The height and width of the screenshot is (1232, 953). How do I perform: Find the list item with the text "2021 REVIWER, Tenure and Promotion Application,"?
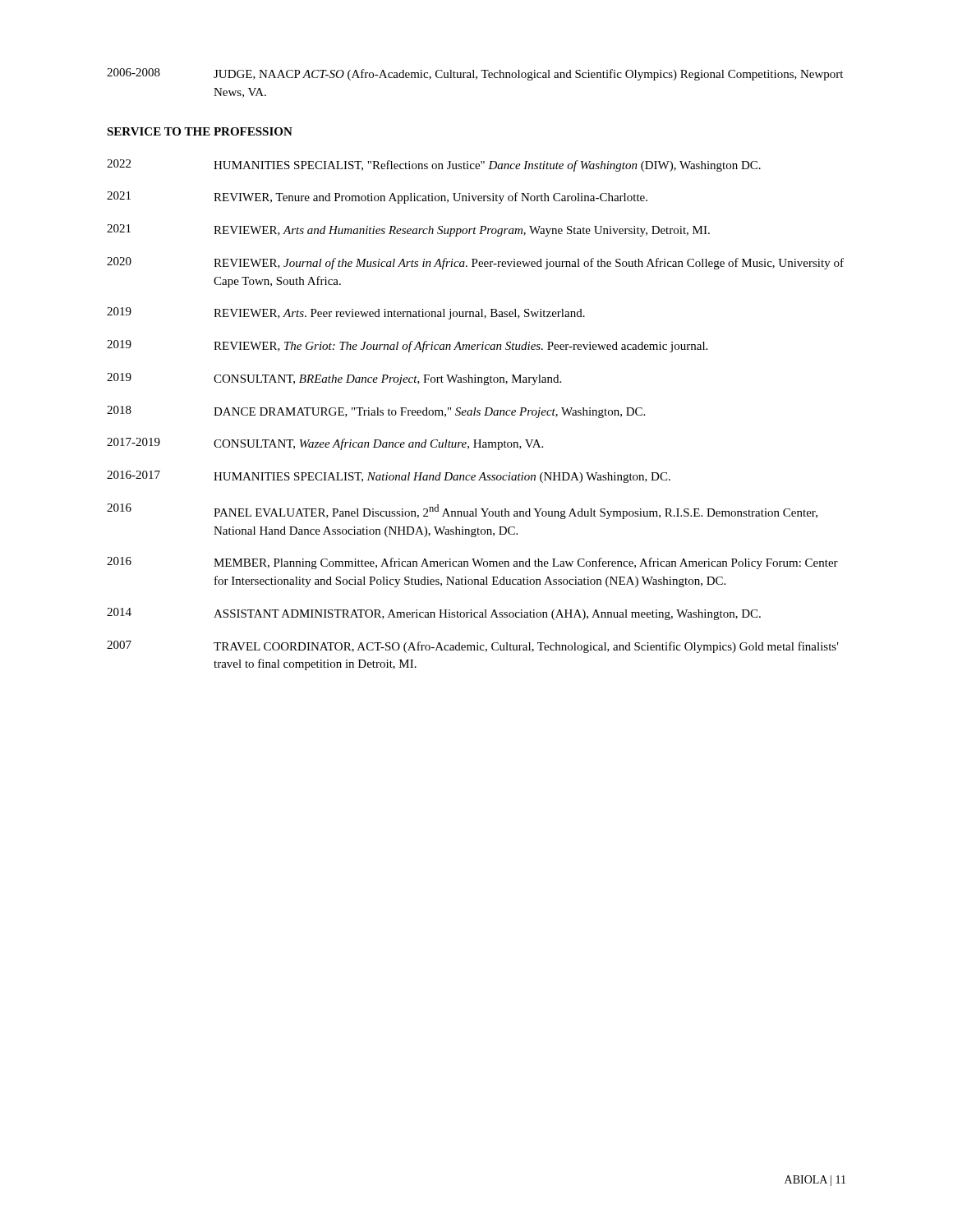click(x=476, y=198)
